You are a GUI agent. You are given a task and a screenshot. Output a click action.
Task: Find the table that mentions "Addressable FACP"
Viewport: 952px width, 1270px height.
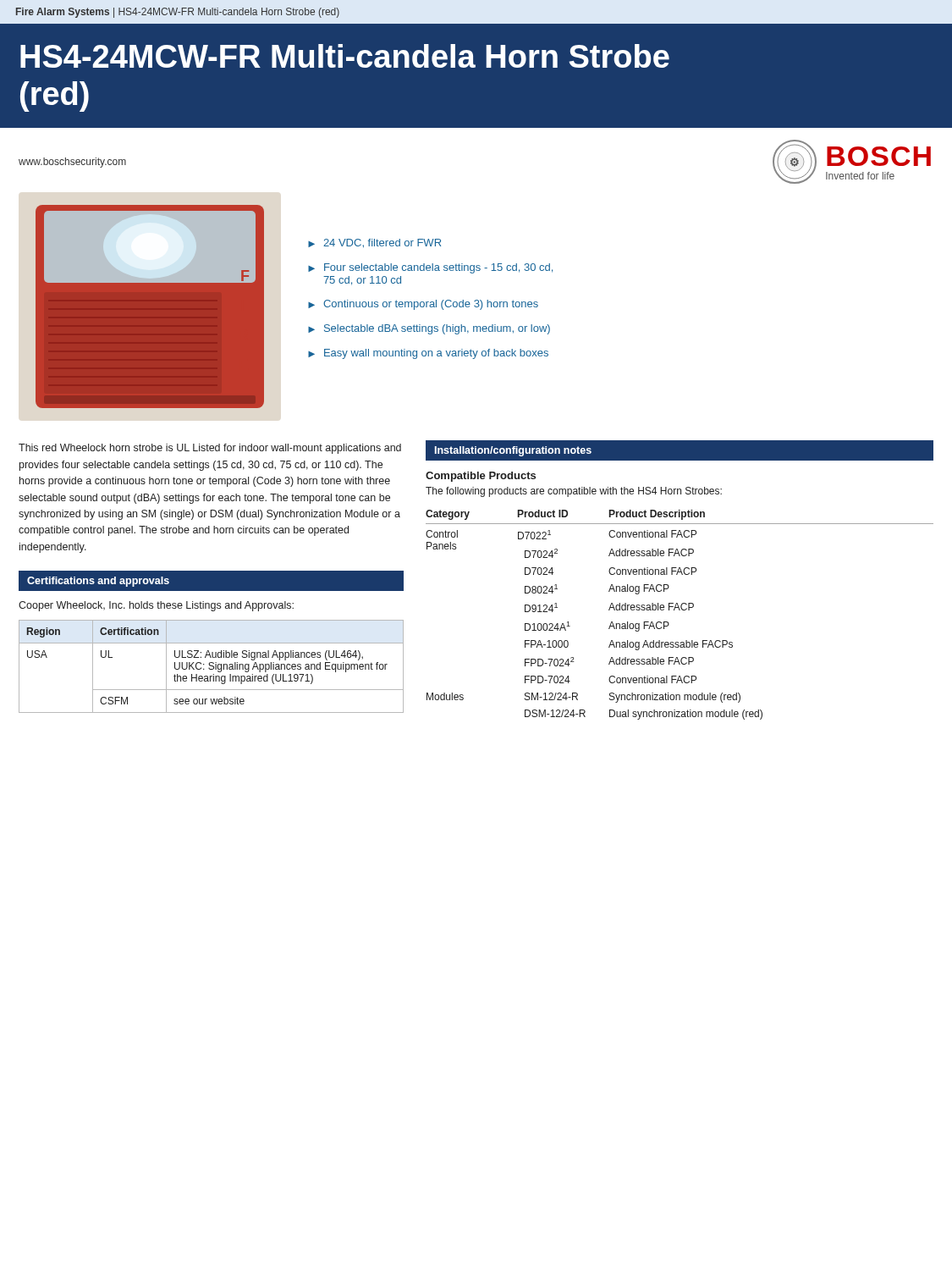[x=679, y=614]
